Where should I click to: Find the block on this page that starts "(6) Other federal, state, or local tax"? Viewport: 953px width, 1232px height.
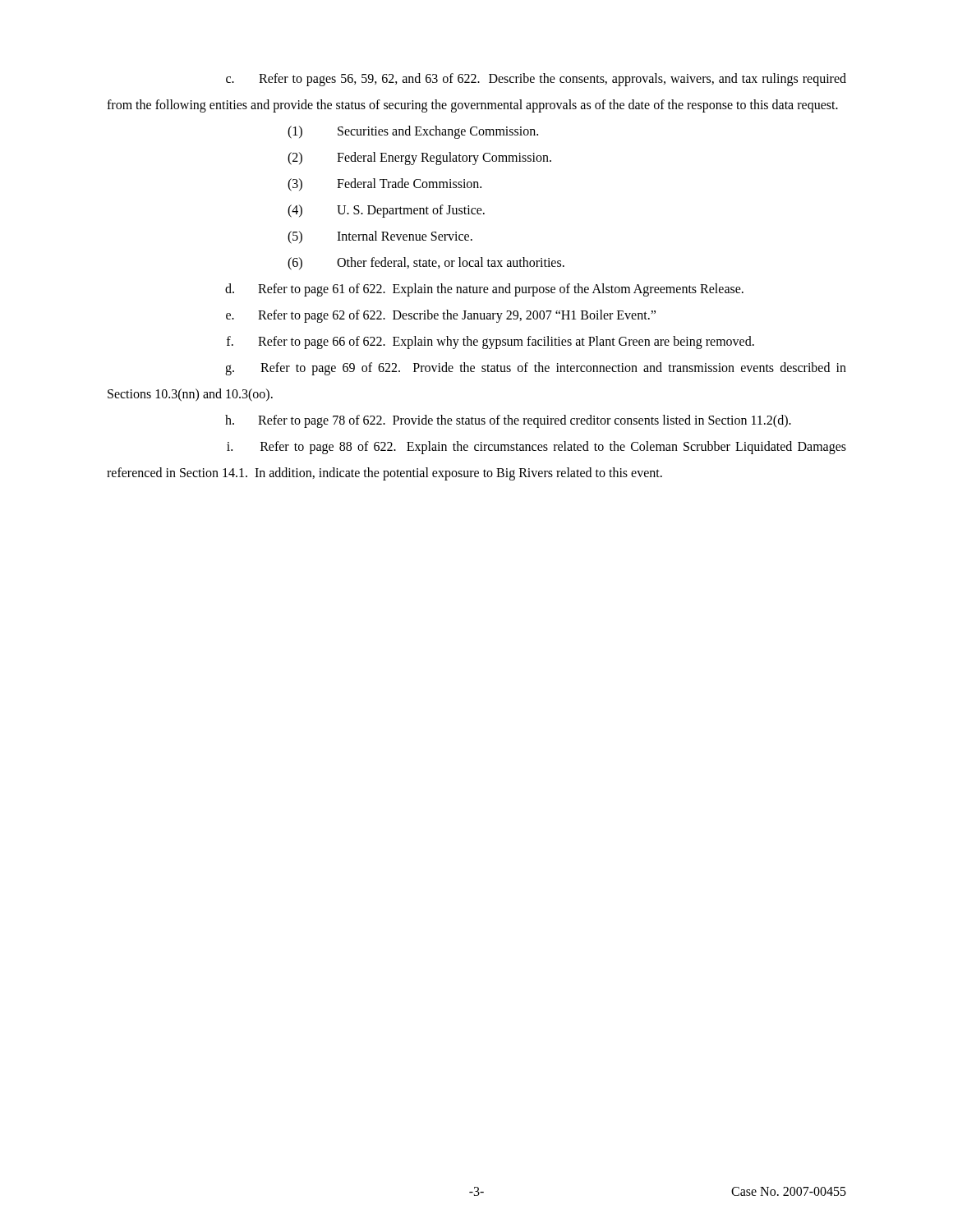(x=567, y=263)
